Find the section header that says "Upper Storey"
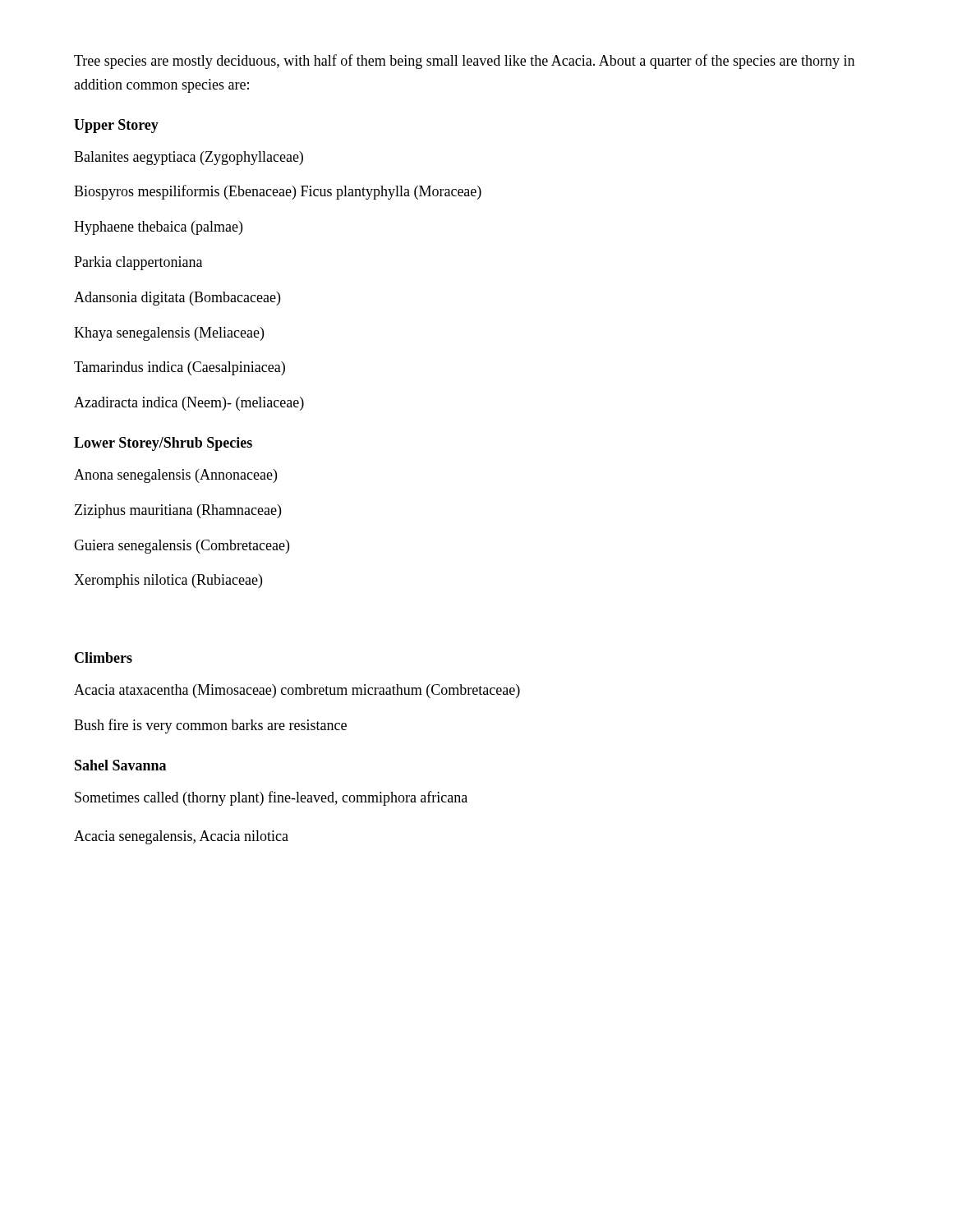The image size is (953, 1232). coord(116,124)
